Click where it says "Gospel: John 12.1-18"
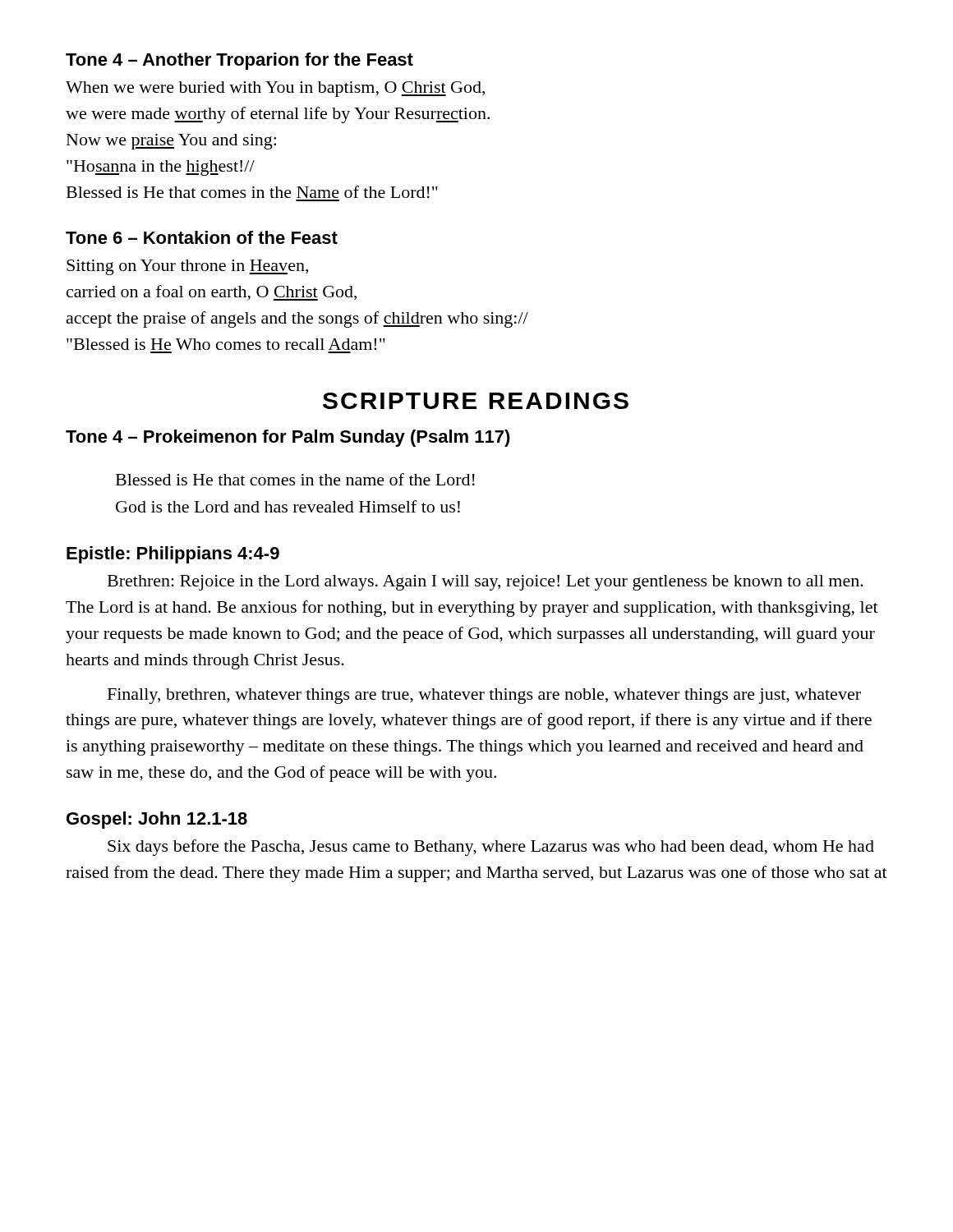The image size is (953, 1232). coord(157,819)
